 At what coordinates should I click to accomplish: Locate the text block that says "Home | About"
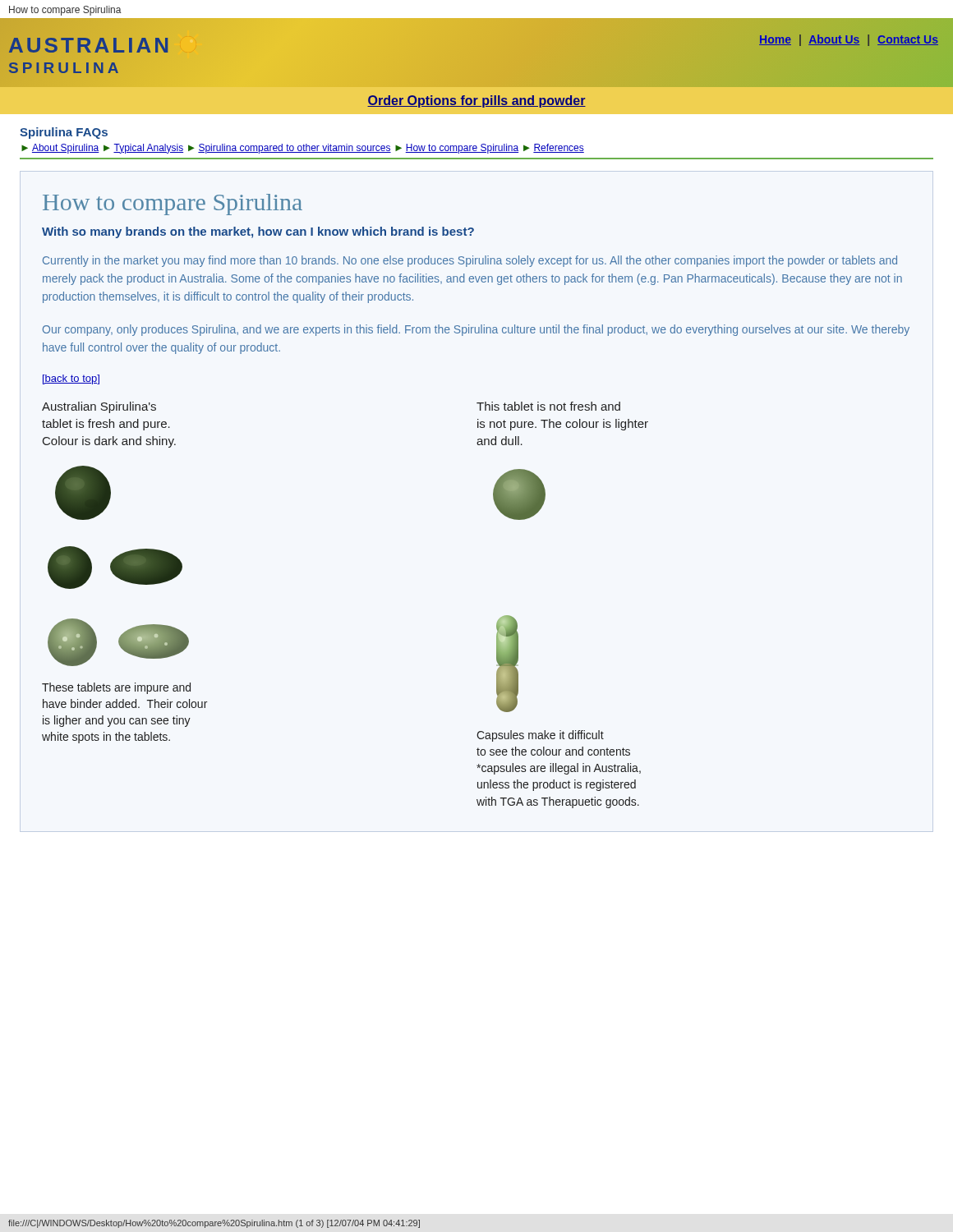(x=849, y=39)
